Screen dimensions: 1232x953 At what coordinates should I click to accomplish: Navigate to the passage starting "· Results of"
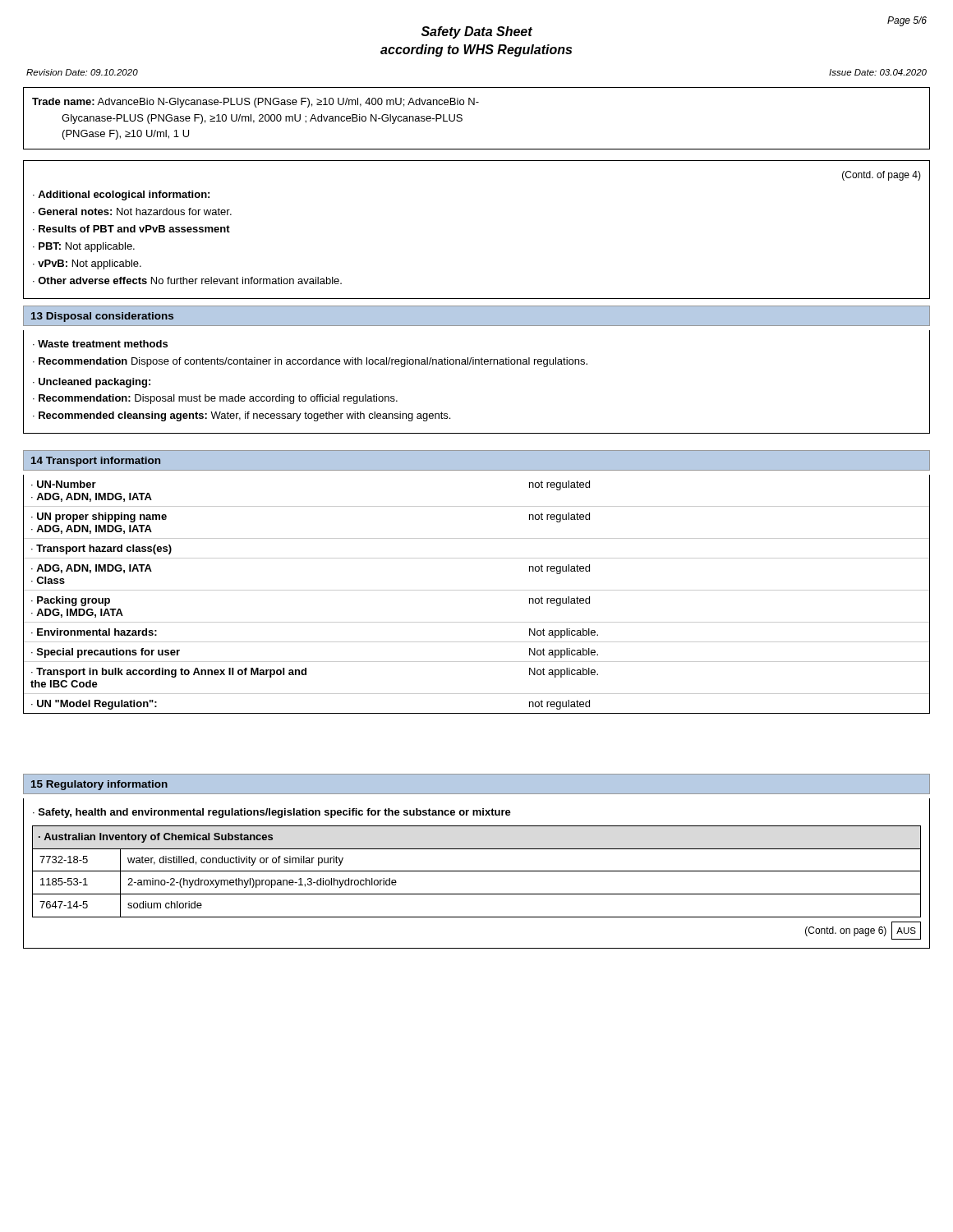[x=131, y=229]
